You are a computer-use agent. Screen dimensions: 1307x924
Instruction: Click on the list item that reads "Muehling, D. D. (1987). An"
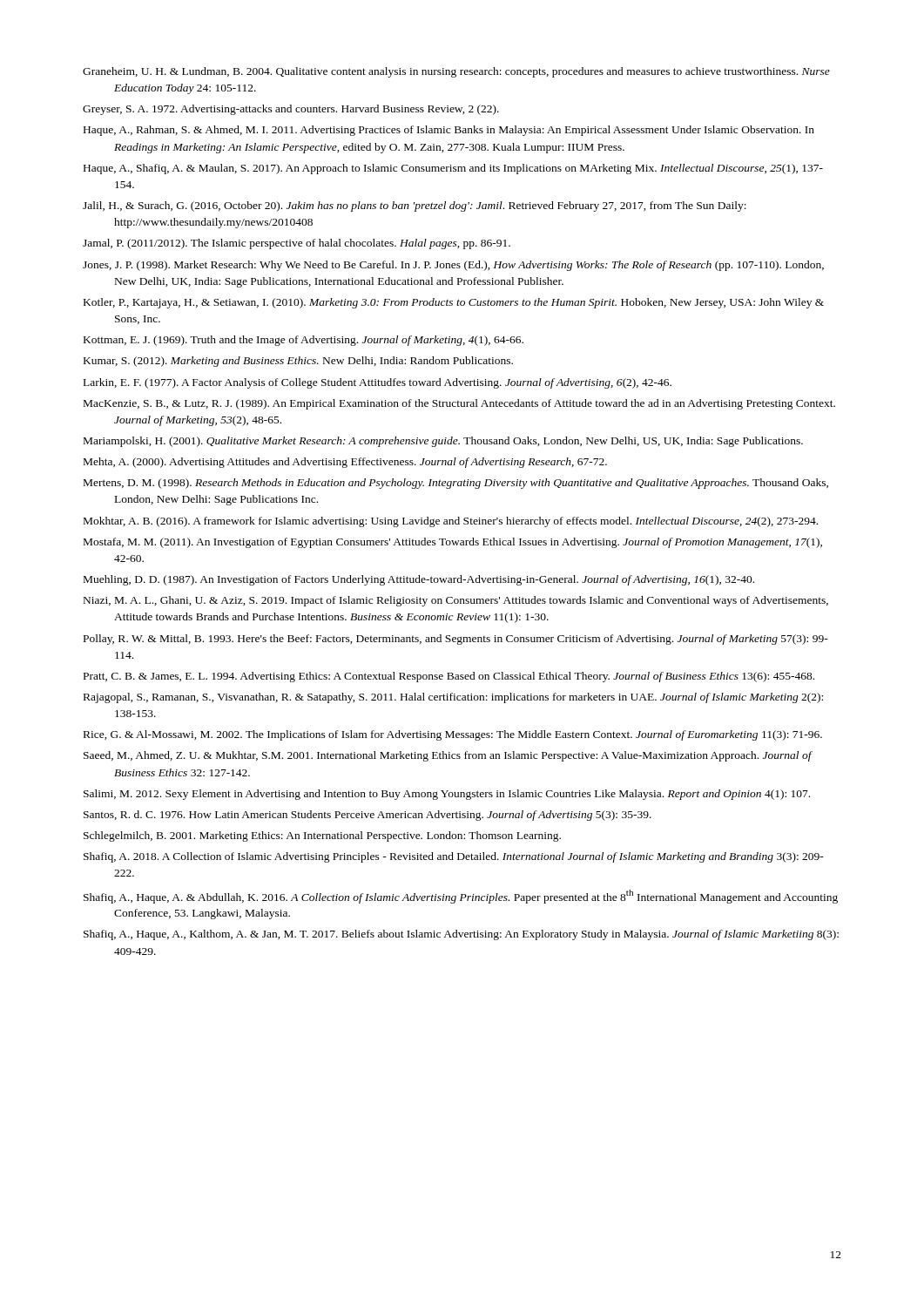[x=419, y=579]
